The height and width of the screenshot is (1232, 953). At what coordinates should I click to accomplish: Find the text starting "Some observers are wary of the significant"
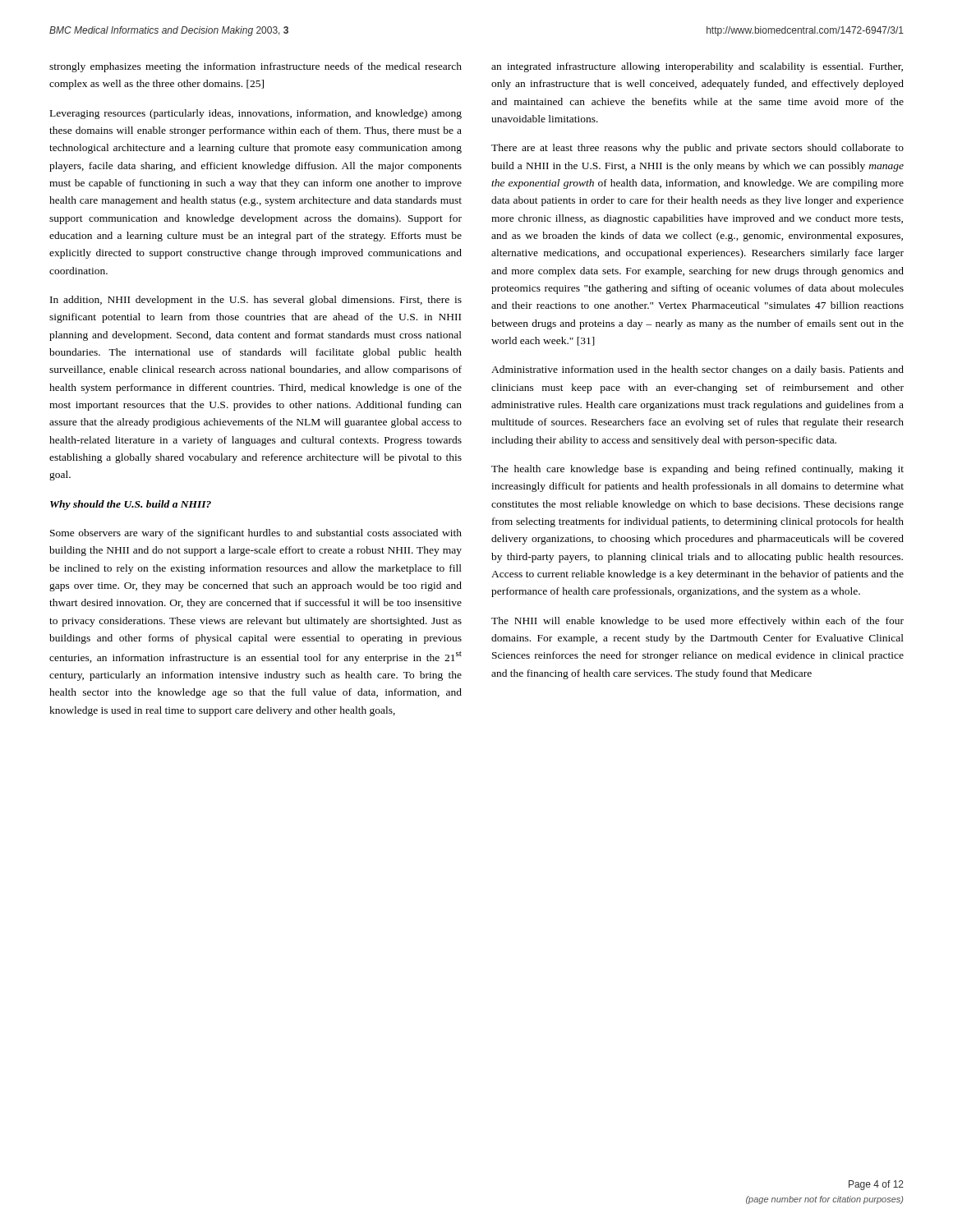click(255, 621)
